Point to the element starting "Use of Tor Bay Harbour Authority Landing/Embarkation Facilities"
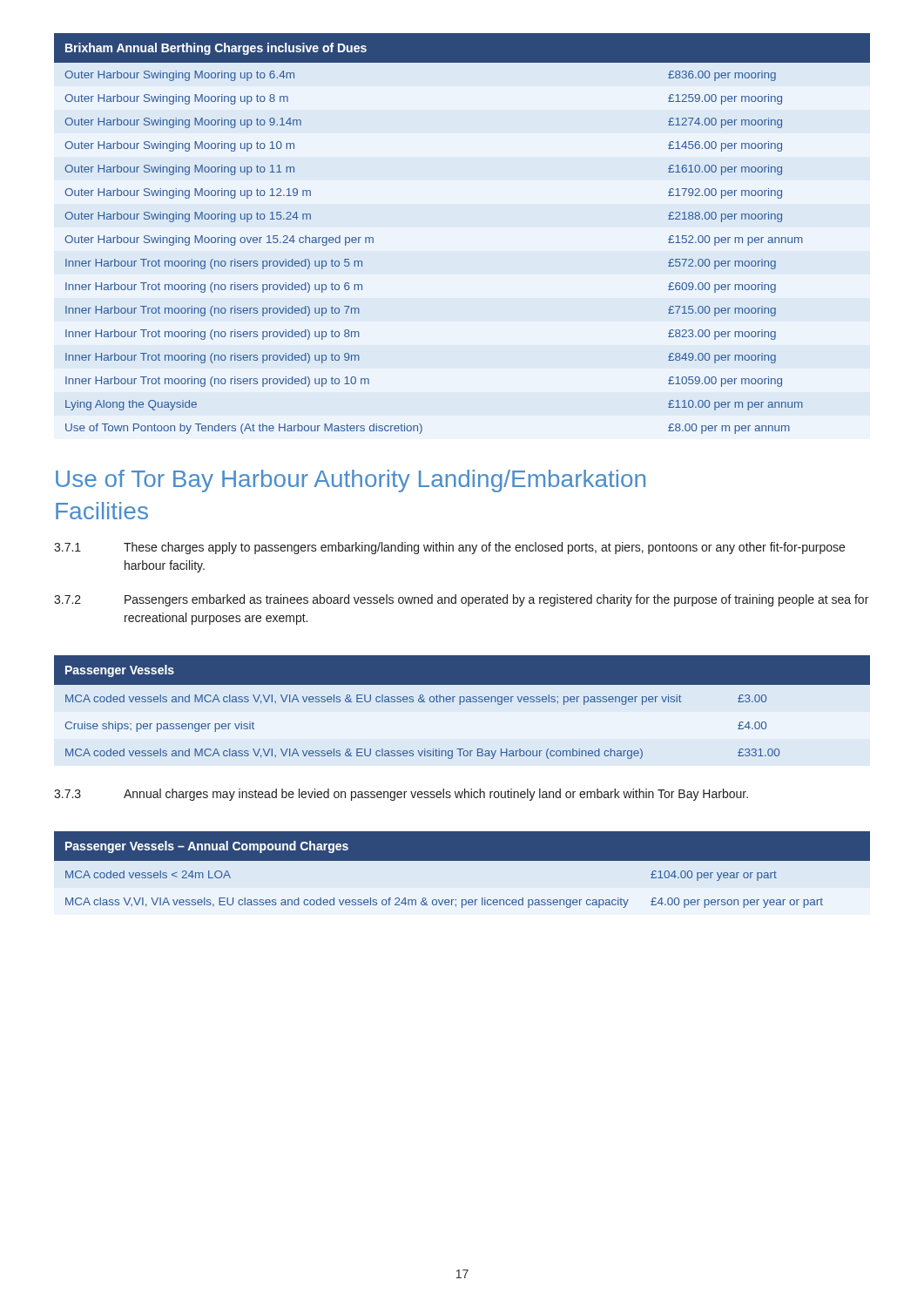Image resolution: width=924 pixels, height=1307 pixels. pyautogui.click(x=462, y=495)
